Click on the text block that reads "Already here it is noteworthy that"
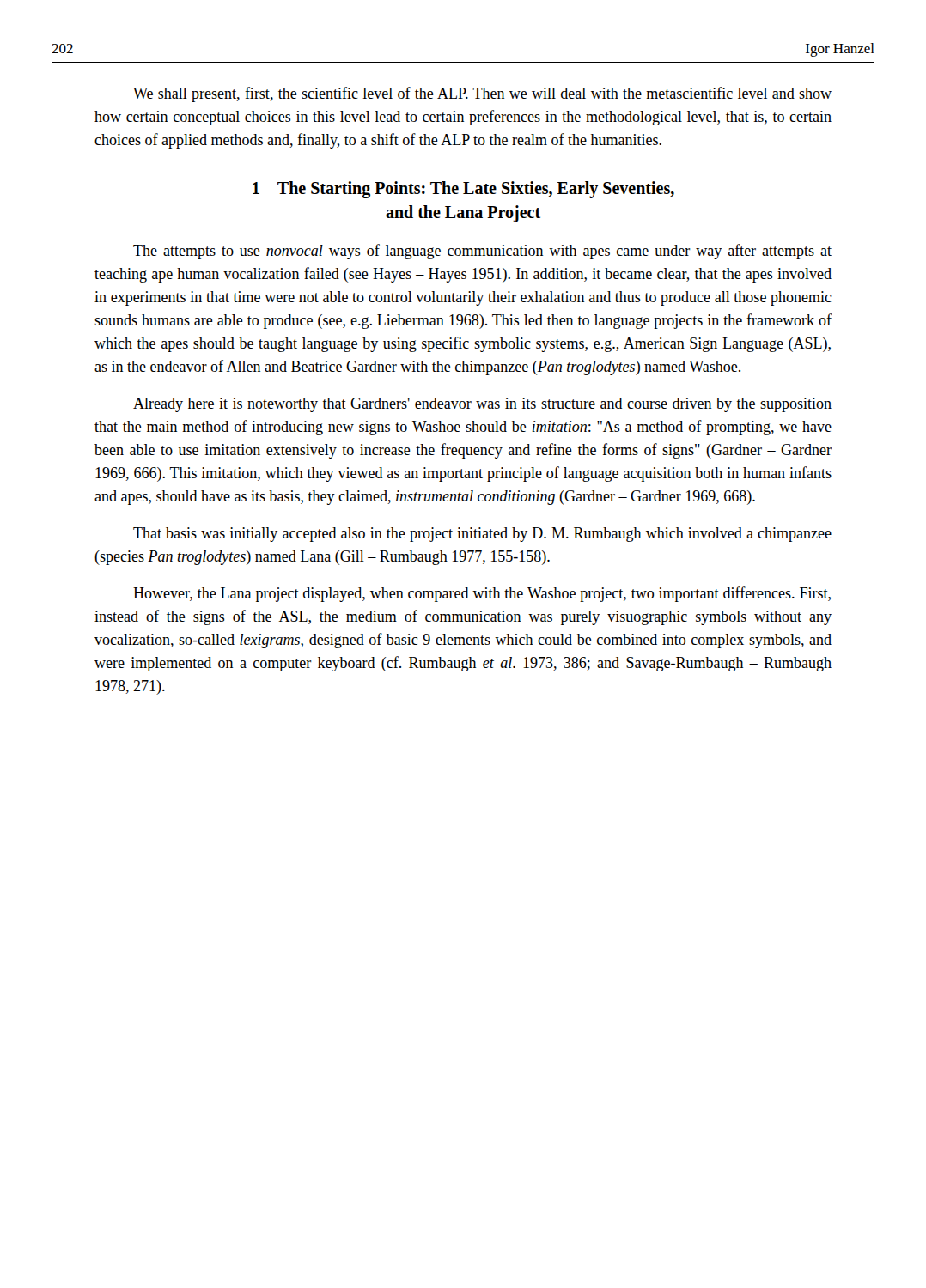The height and width of the screenshot is (1288, 926). (x=463, y=450)
